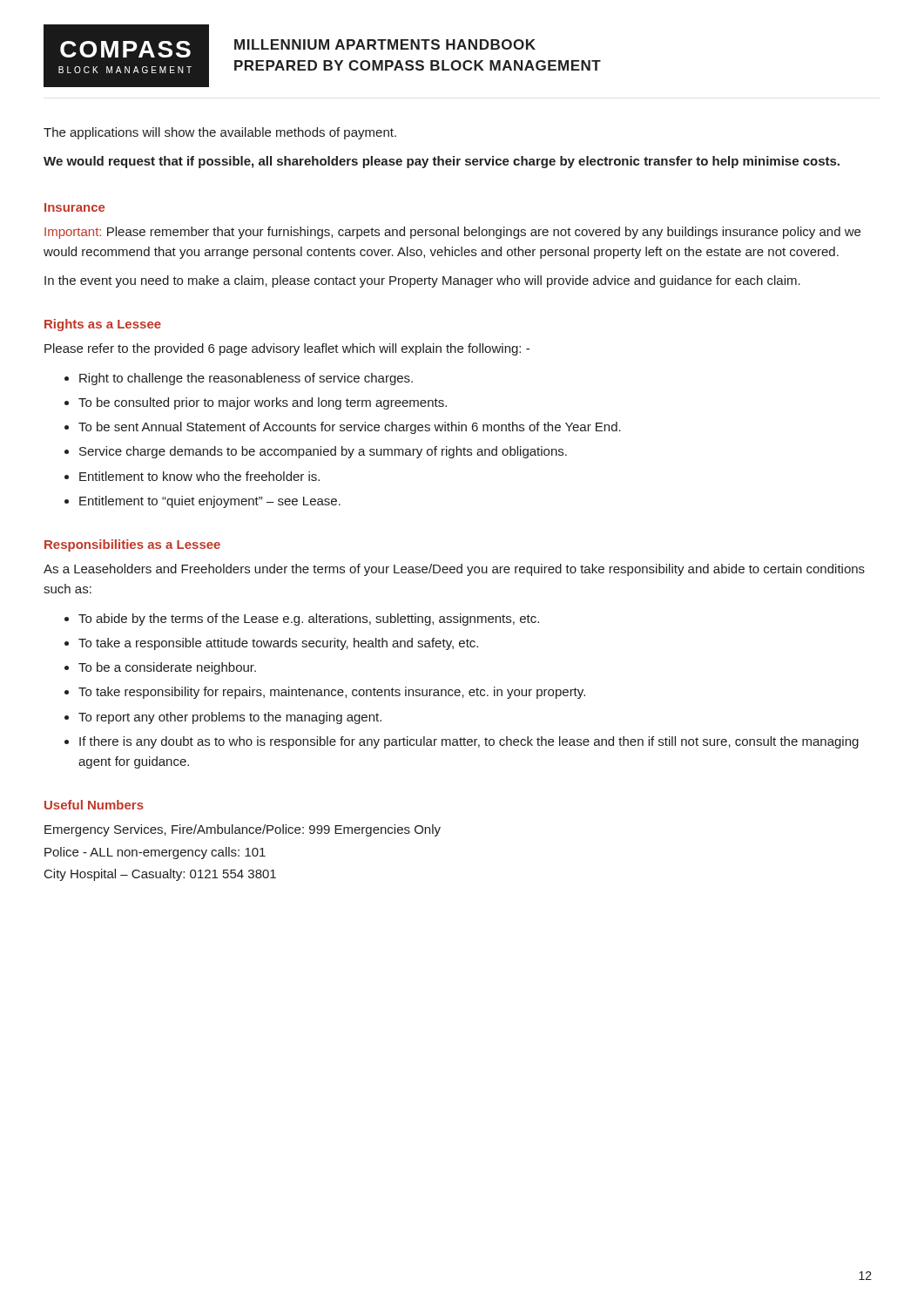Point to the region starting "City Hospital – Casualty: 0121 554 3801"

[x=160, y=873]
